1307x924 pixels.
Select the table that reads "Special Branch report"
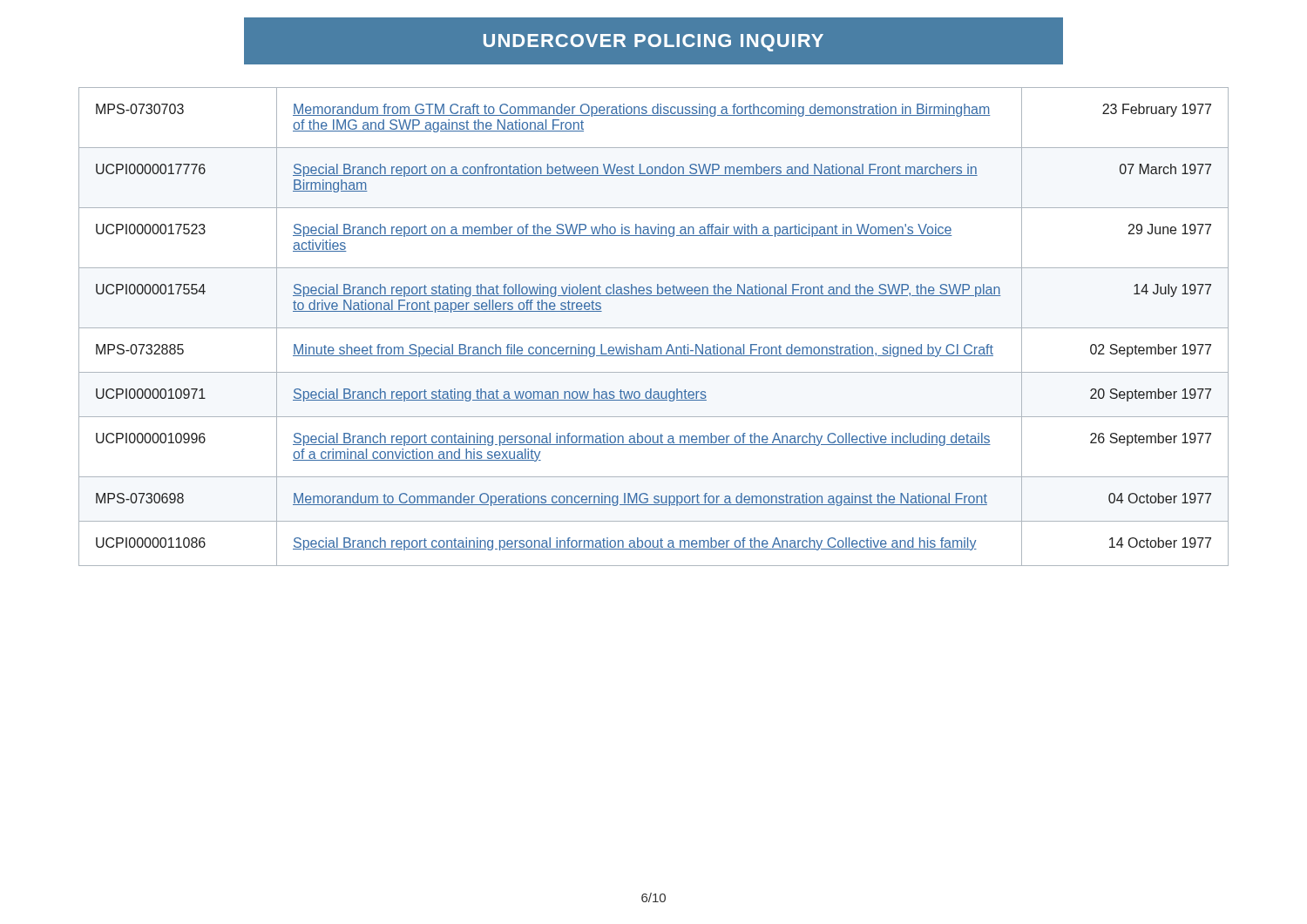[654, 471]
